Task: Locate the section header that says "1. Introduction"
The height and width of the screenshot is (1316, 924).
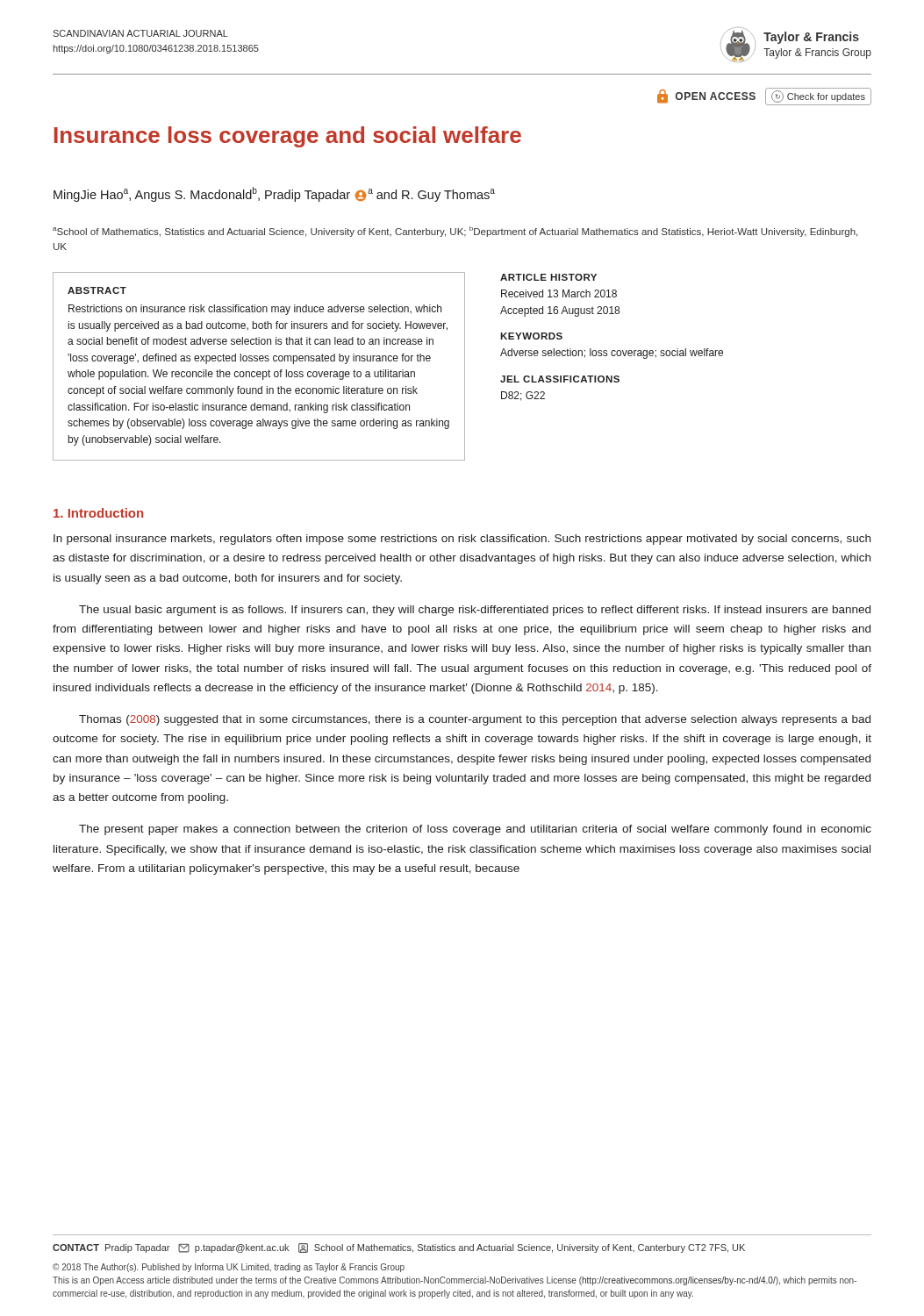Action: click(x=98, y=513)
